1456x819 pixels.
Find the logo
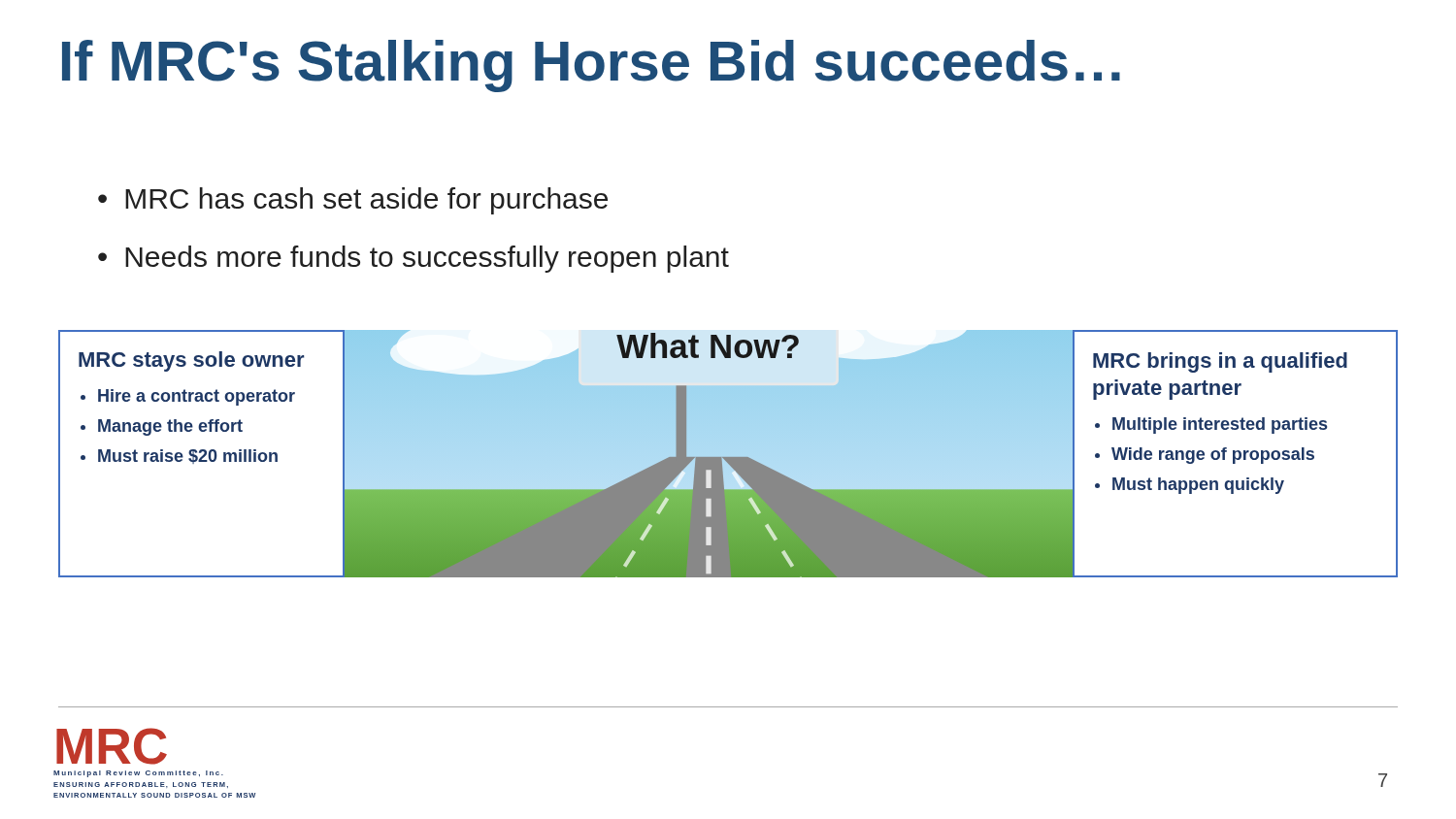(165, 760)
